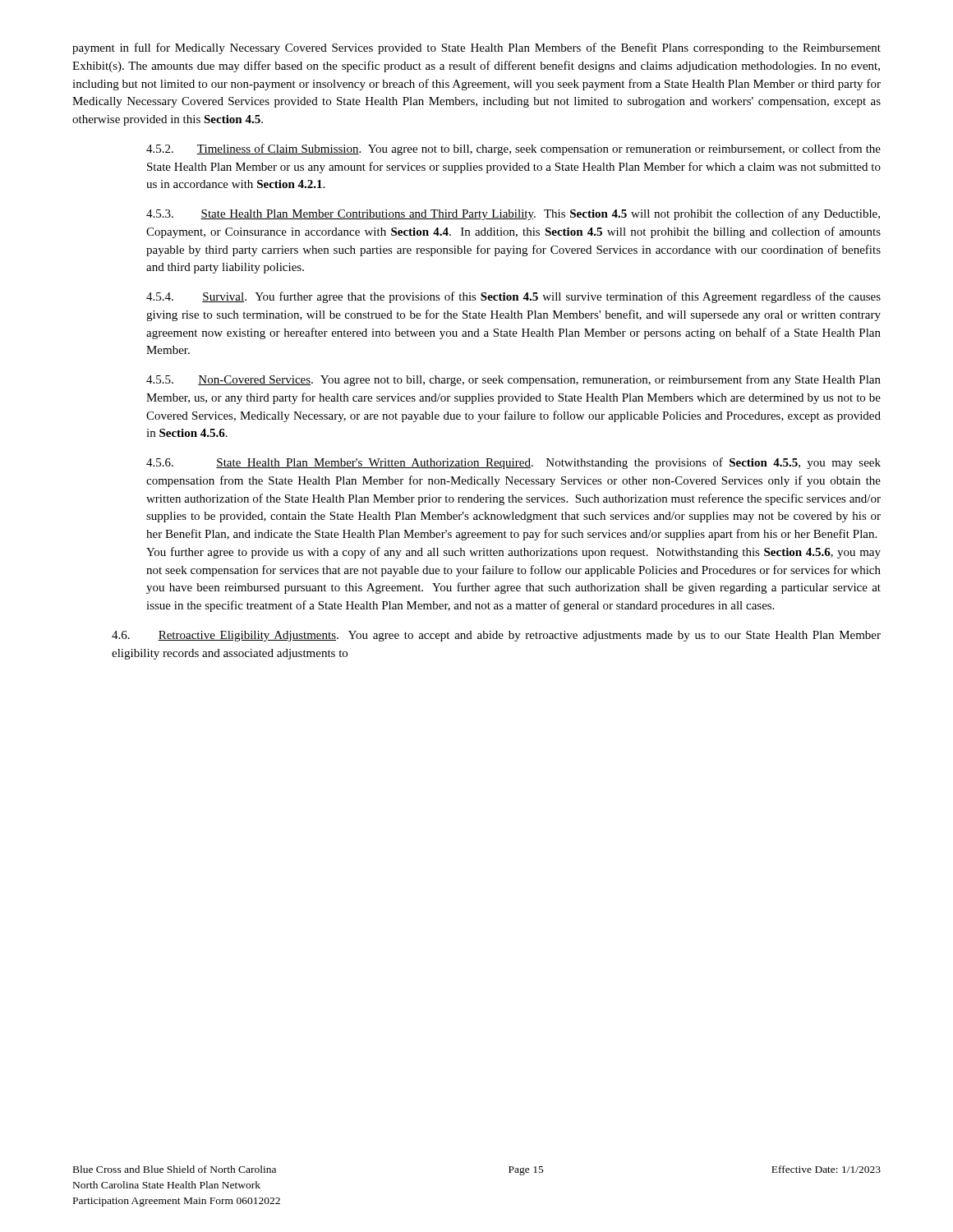Select the text block with the text "5.4. Survival. You"
The height and width of the screenshot is (1232, 953).
coord(513,324)
